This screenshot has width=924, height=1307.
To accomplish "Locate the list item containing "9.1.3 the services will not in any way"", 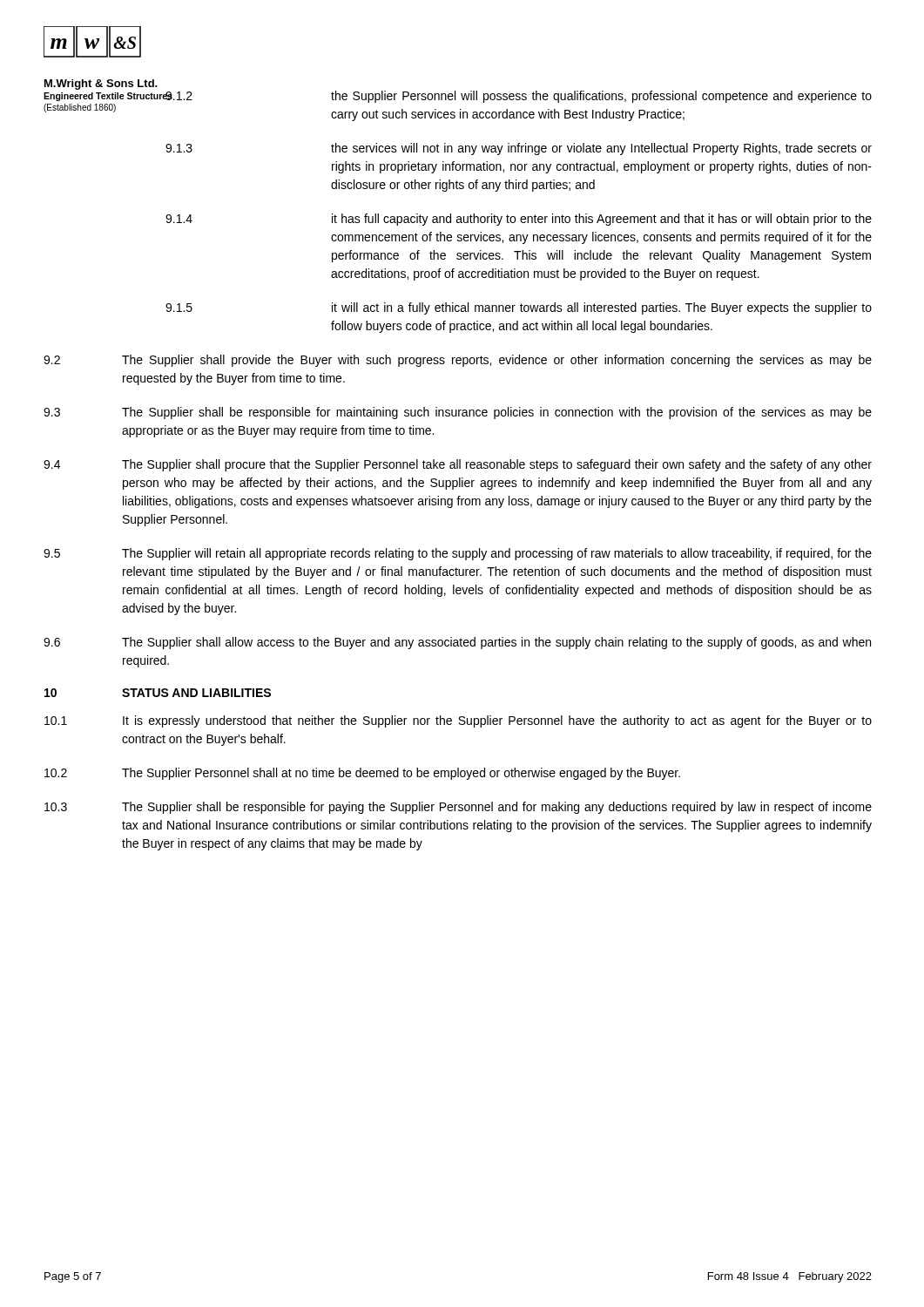I will [x=458, y=167].
